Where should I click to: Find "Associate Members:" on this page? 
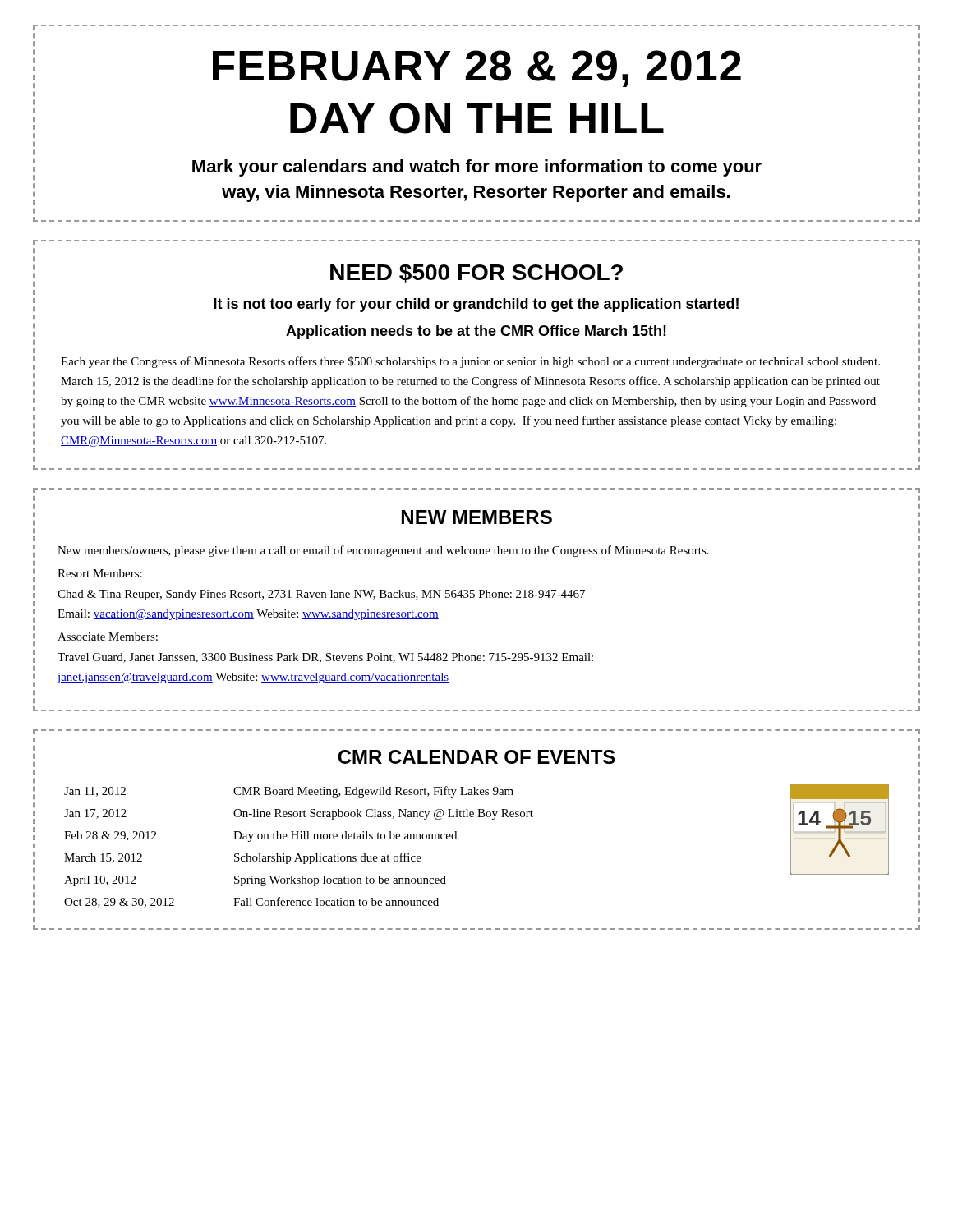(108, 637)
